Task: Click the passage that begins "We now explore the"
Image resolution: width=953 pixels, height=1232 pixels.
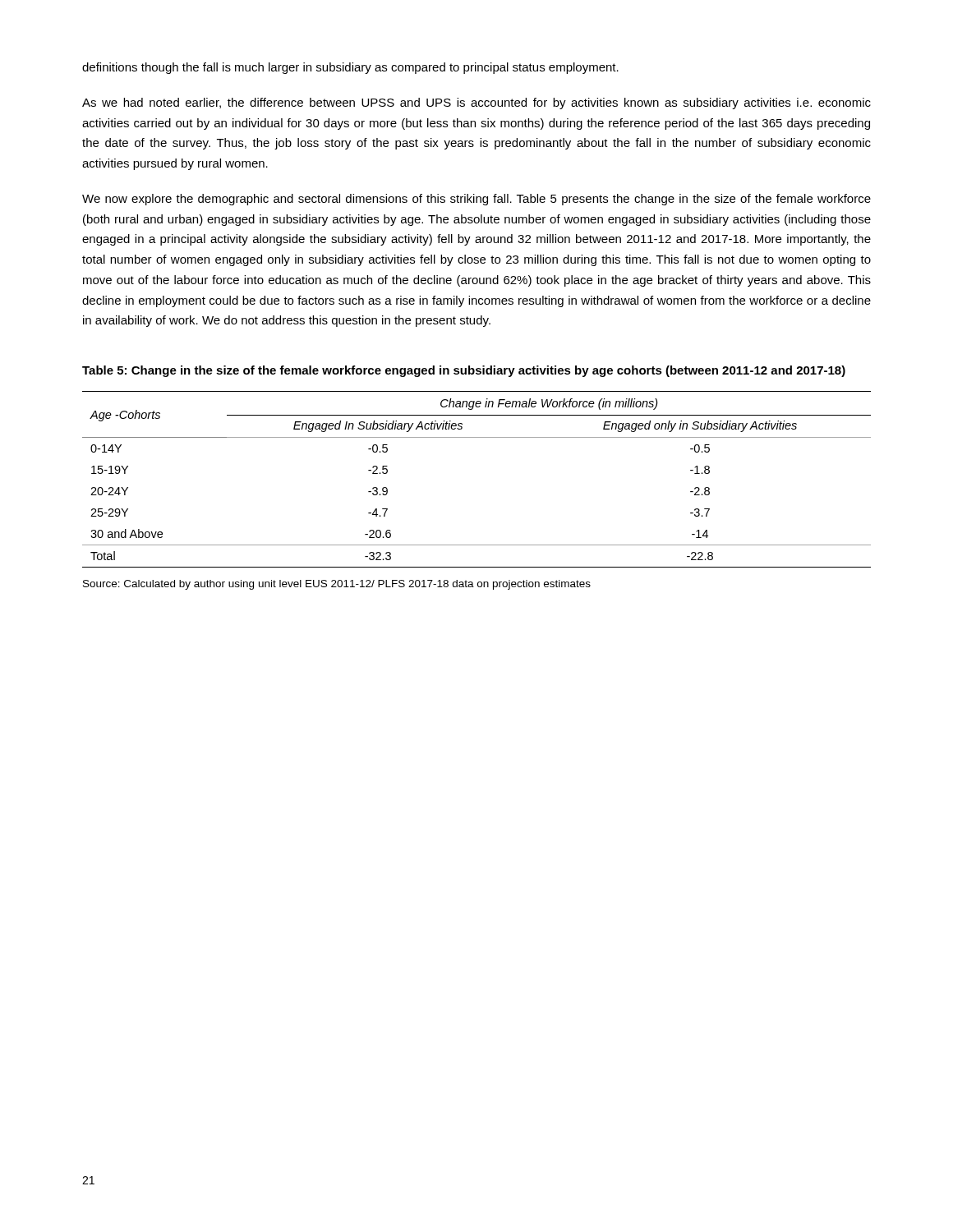Action: (x=476, y=259)
